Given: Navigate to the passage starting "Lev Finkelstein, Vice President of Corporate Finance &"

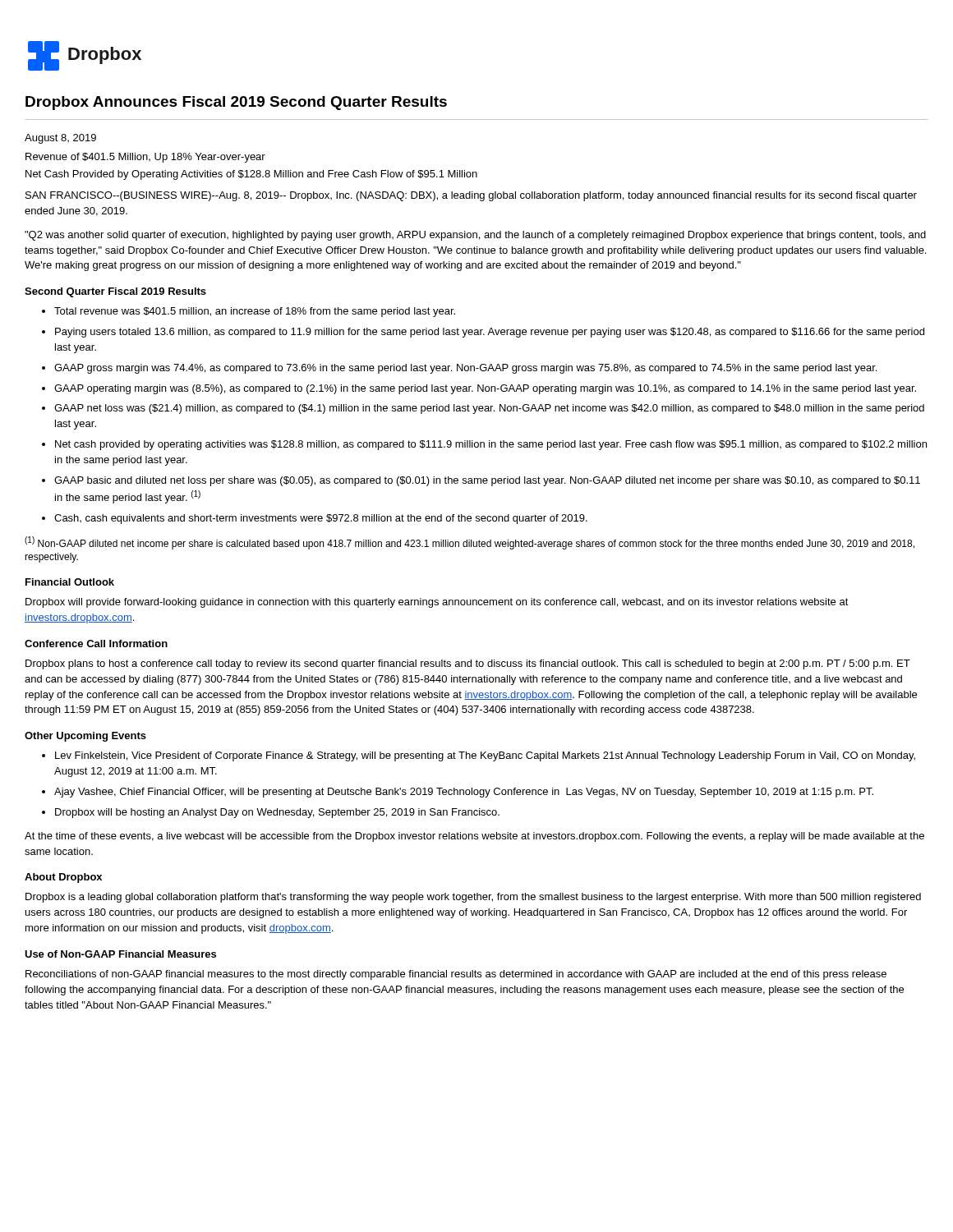Looking at the screenshot, I should coord(485,763).
